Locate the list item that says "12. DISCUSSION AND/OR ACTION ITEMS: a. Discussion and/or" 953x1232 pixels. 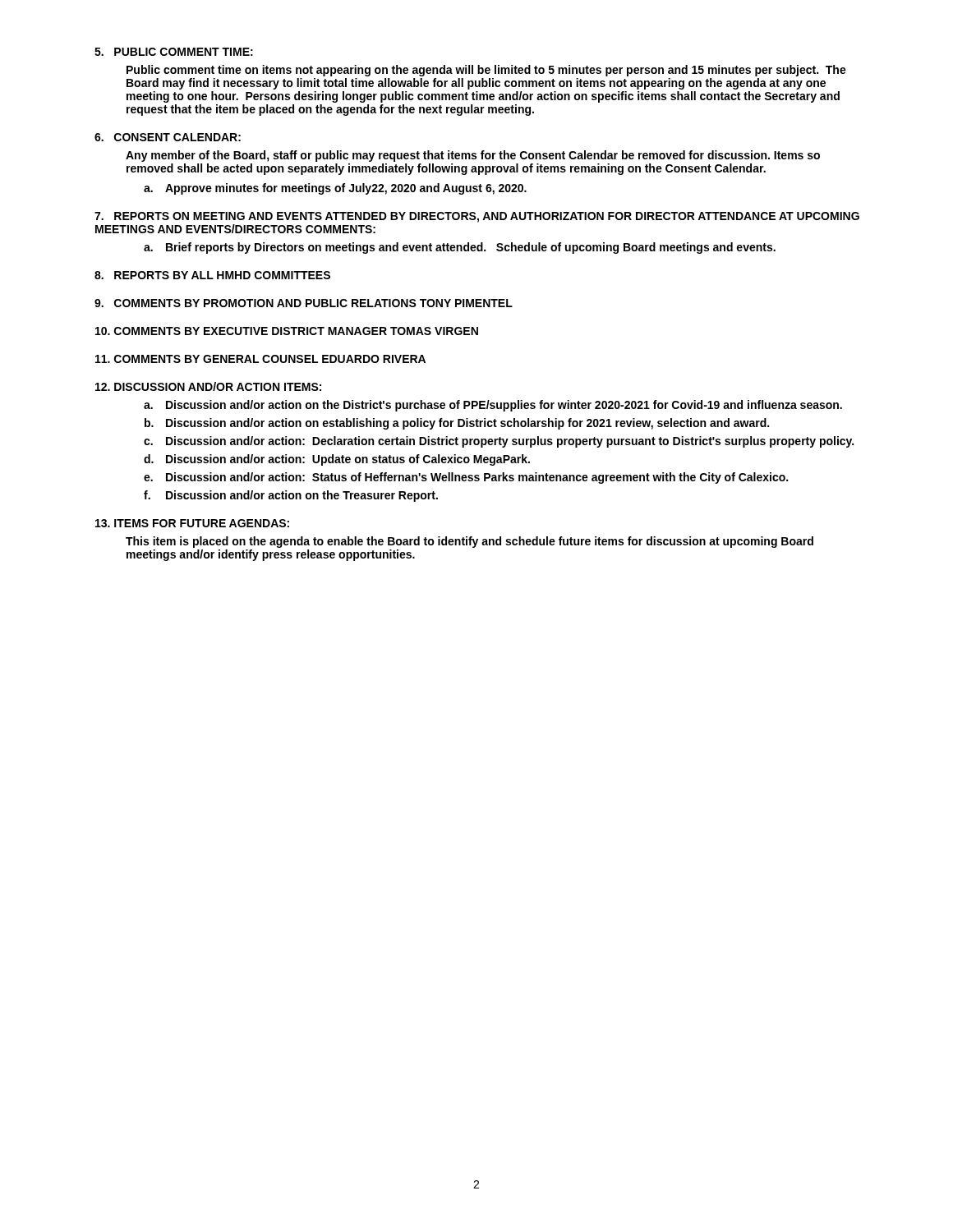pyautogui.click(x=481, y=441)
